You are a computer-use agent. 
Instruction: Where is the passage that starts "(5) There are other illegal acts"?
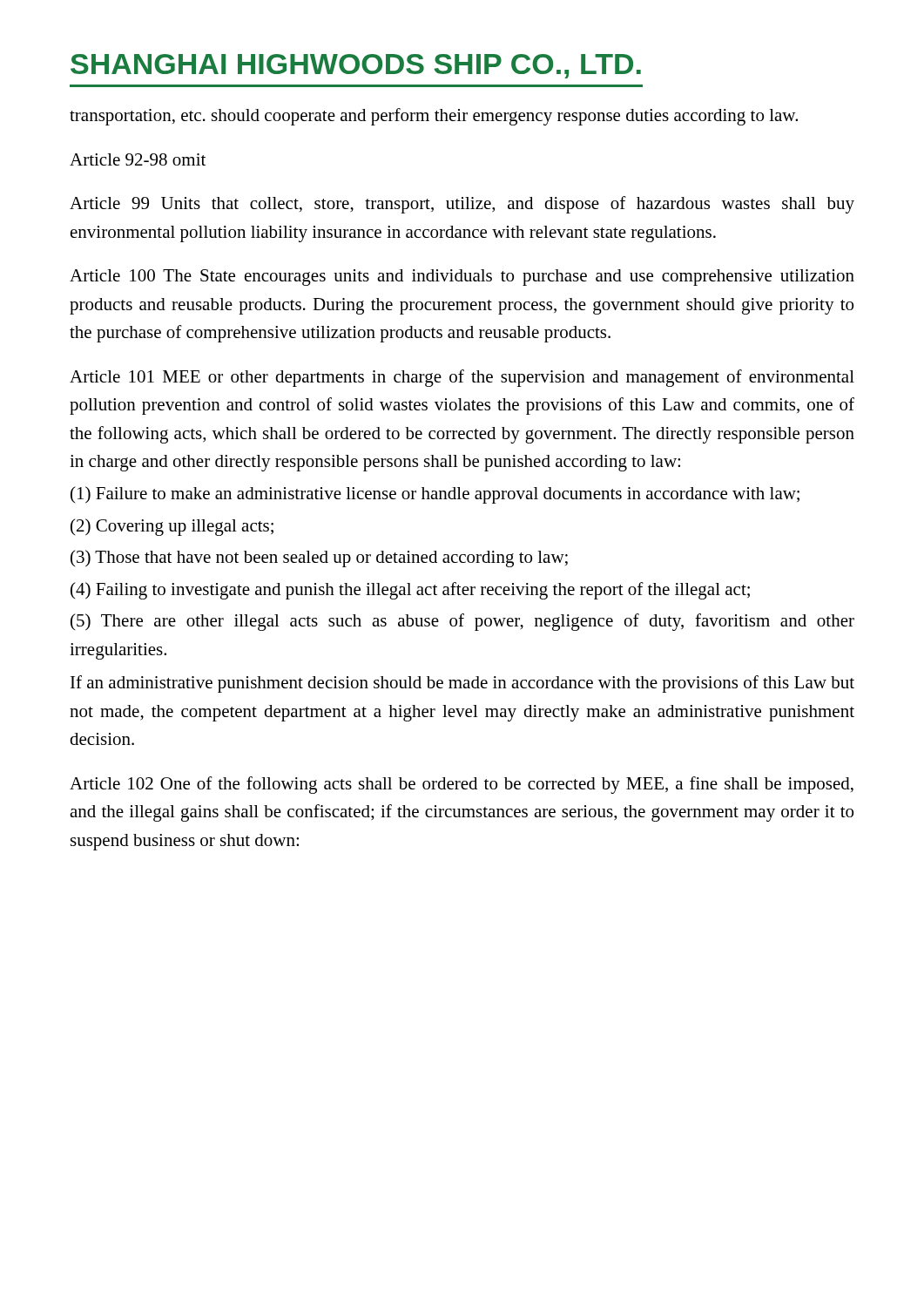[462, 635]
